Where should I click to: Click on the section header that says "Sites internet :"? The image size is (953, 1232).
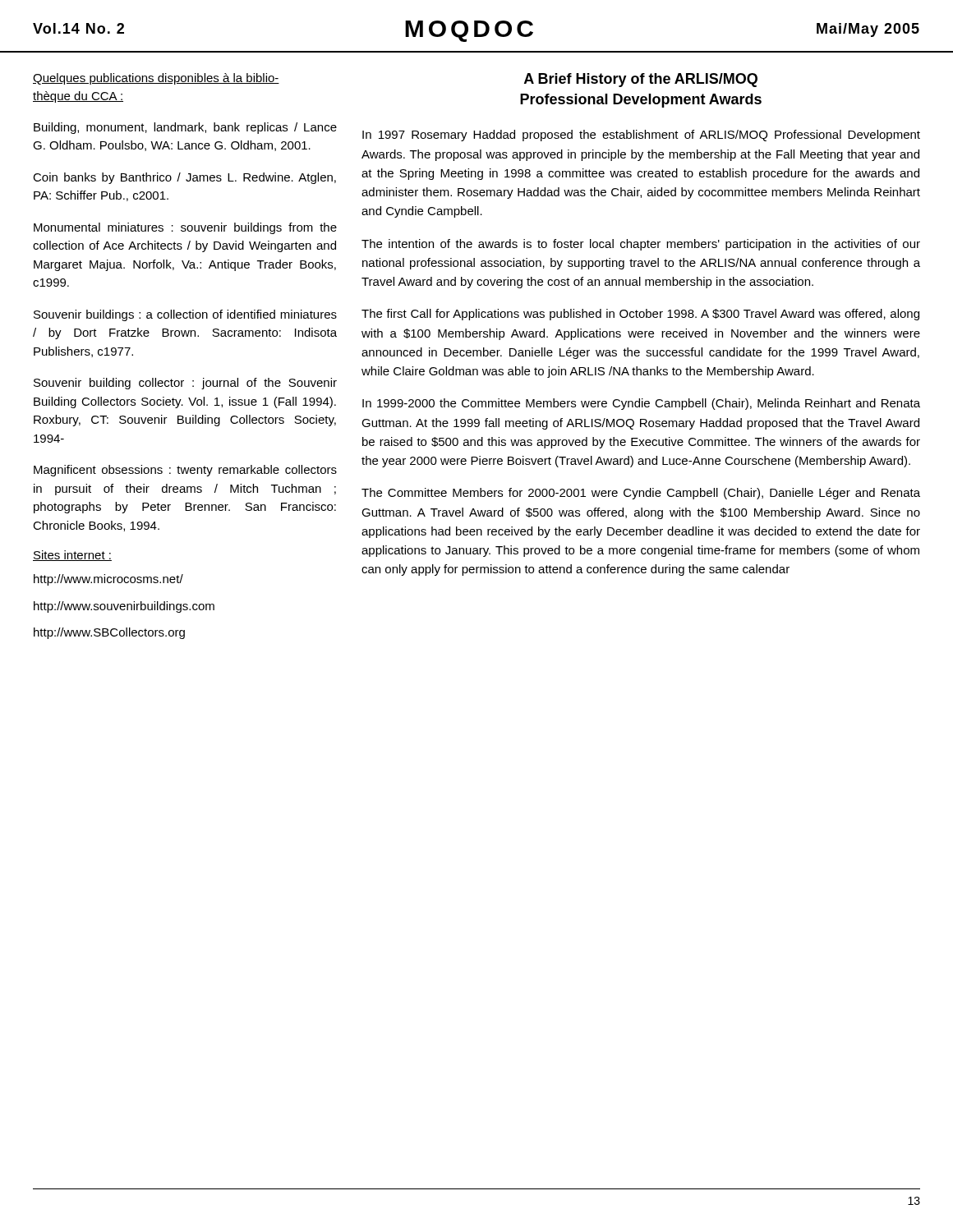pyautogui.click(x=72, y=555)
